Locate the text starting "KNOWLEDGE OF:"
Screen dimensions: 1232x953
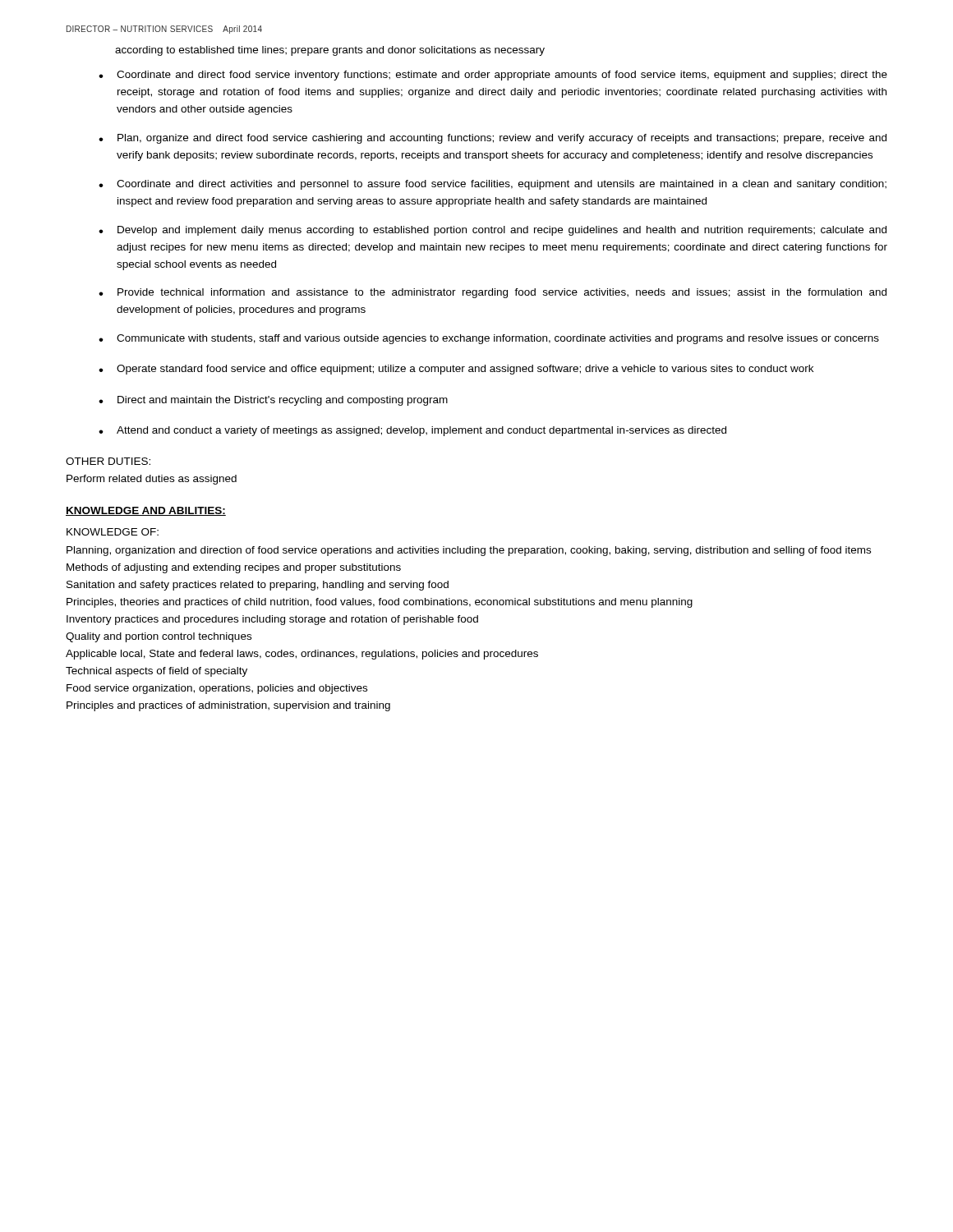click(x=113, y=532)
